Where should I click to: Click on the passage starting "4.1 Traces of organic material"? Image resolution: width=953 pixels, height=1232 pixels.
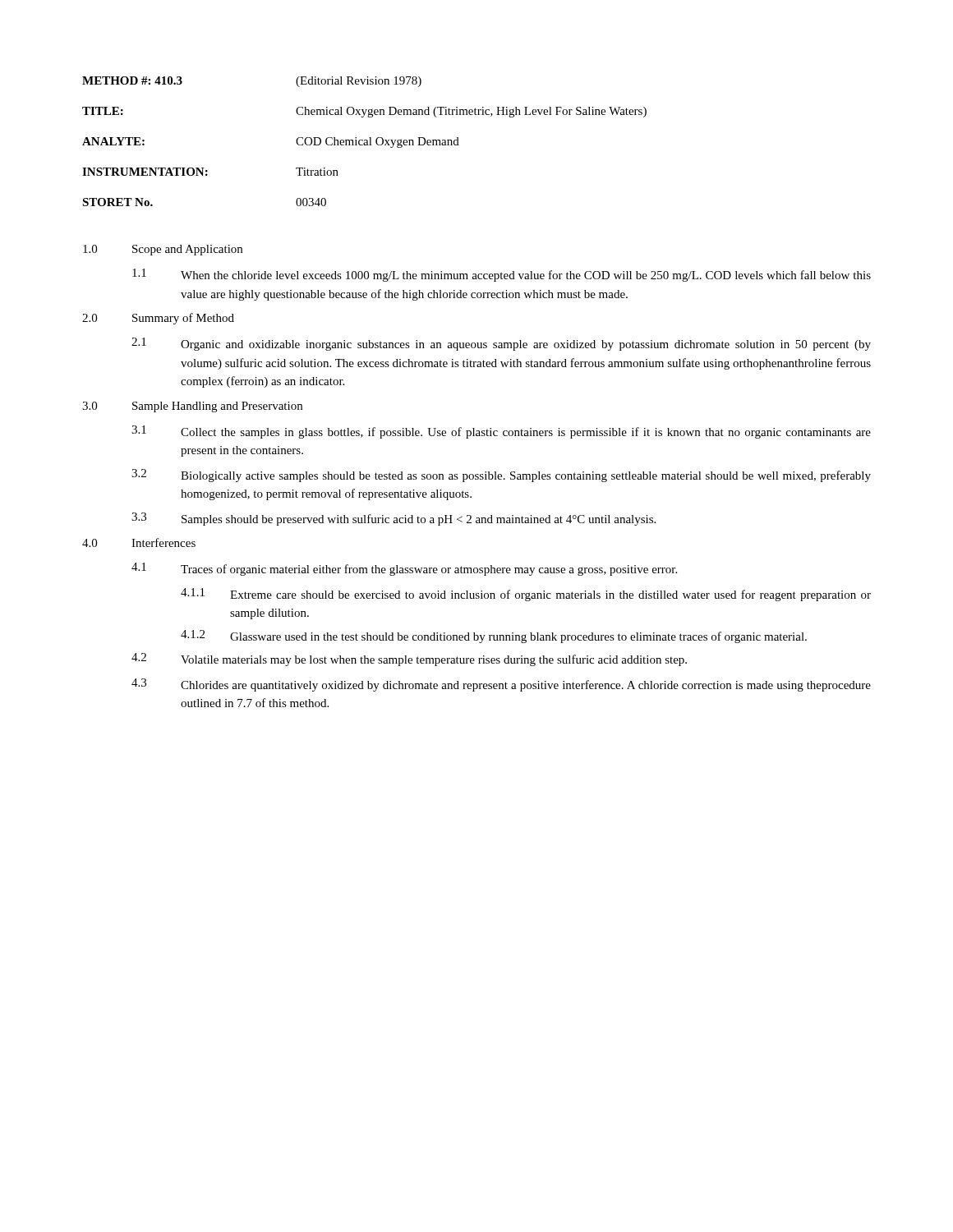pyautogui.click(x=405, y=569)
